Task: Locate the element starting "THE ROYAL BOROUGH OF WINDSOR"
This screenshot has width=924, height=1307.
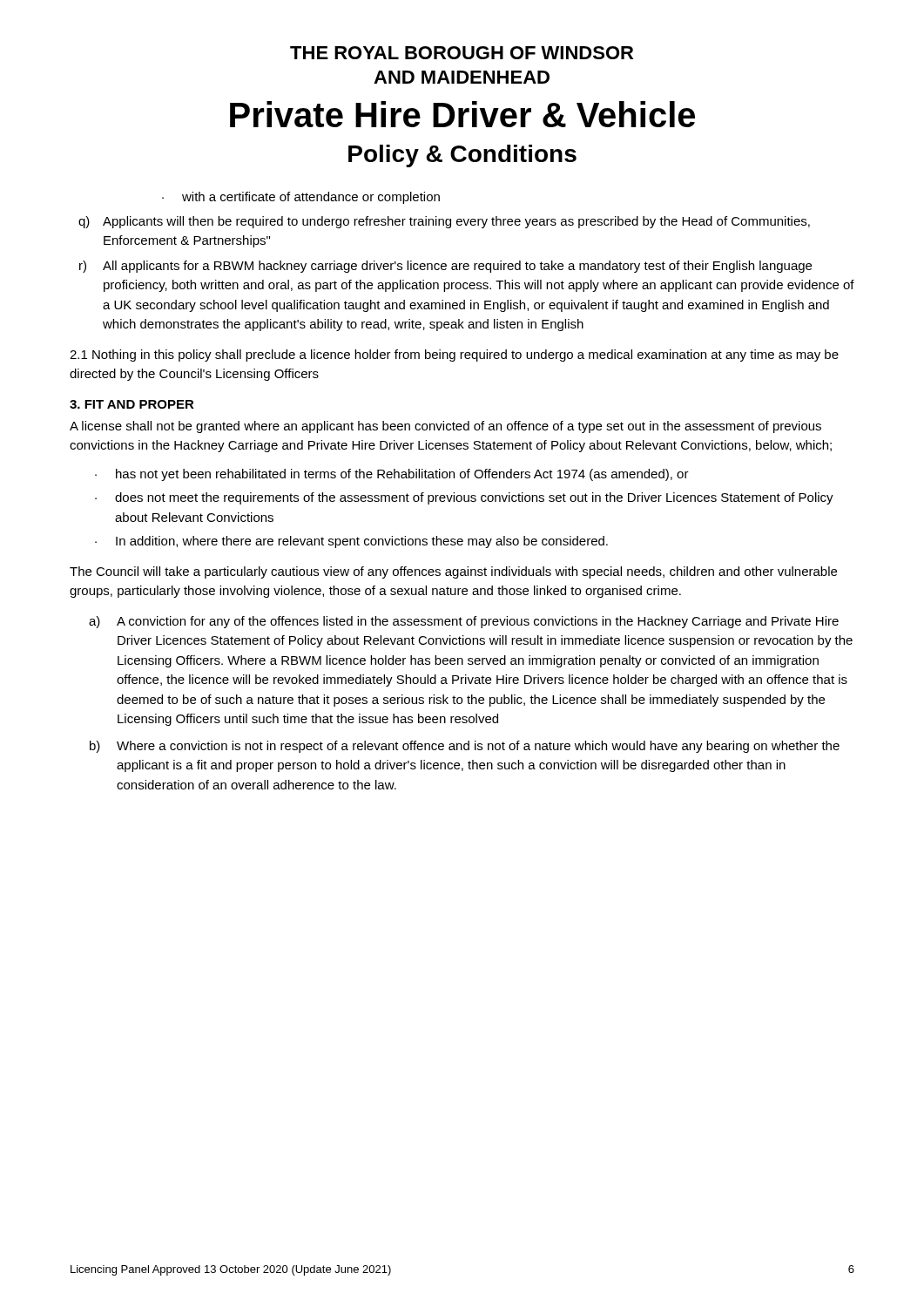Action: [x=462, y=53]
